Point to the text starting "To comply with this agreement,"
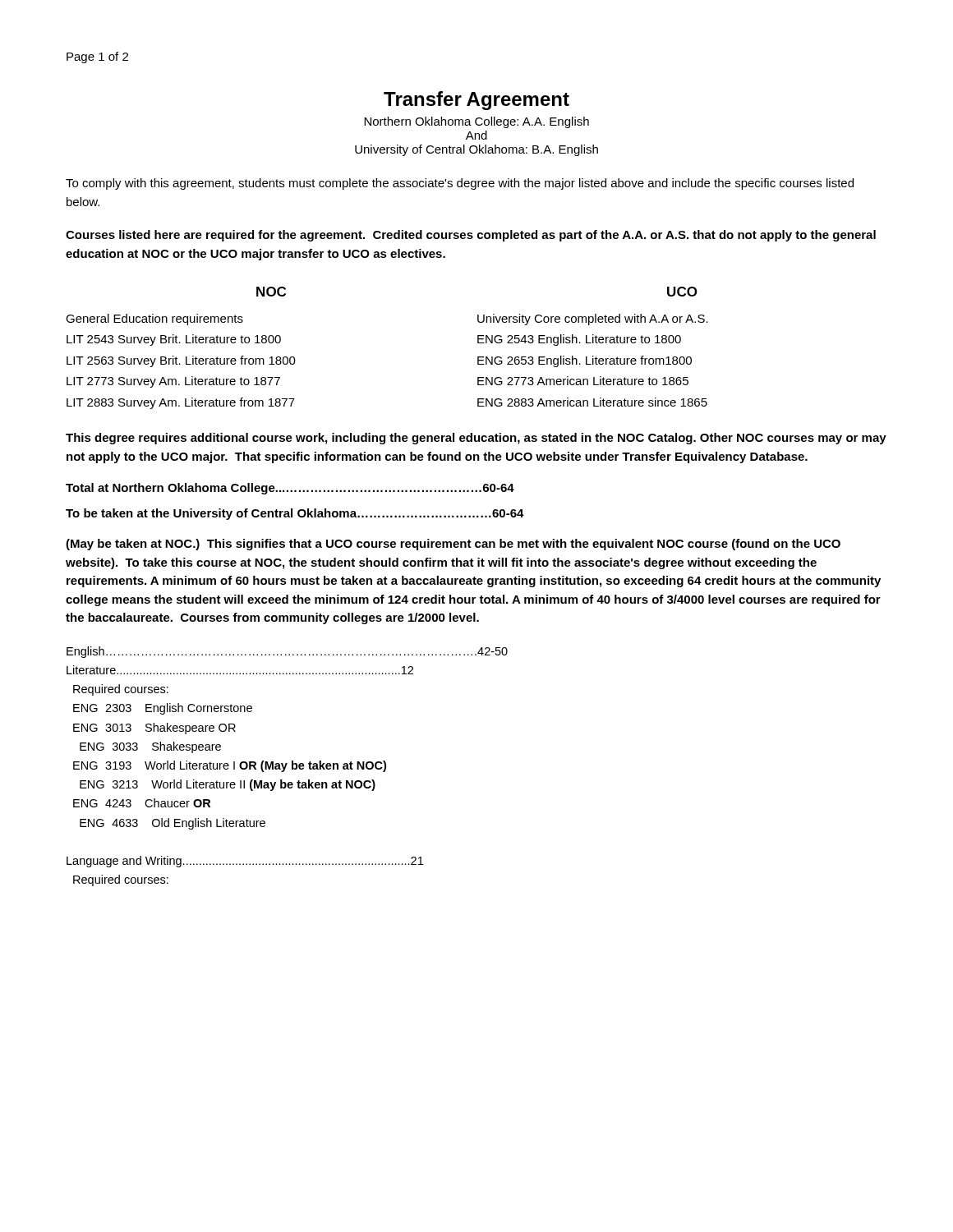Viewport: 953px width, 1232px height. click(x=460, y=192)
